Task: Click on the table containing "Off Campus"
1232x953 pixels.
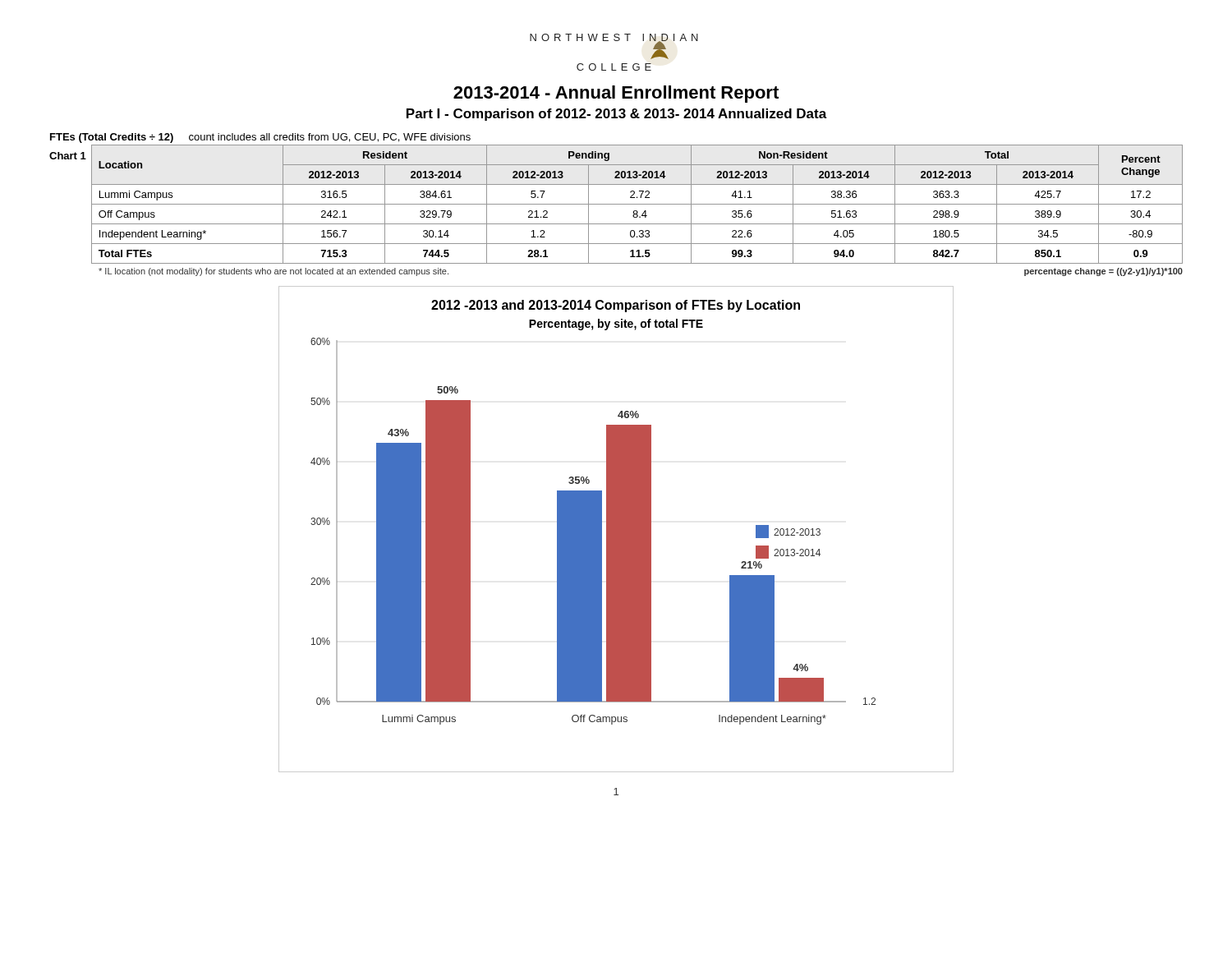Action: tap(637, 204)
